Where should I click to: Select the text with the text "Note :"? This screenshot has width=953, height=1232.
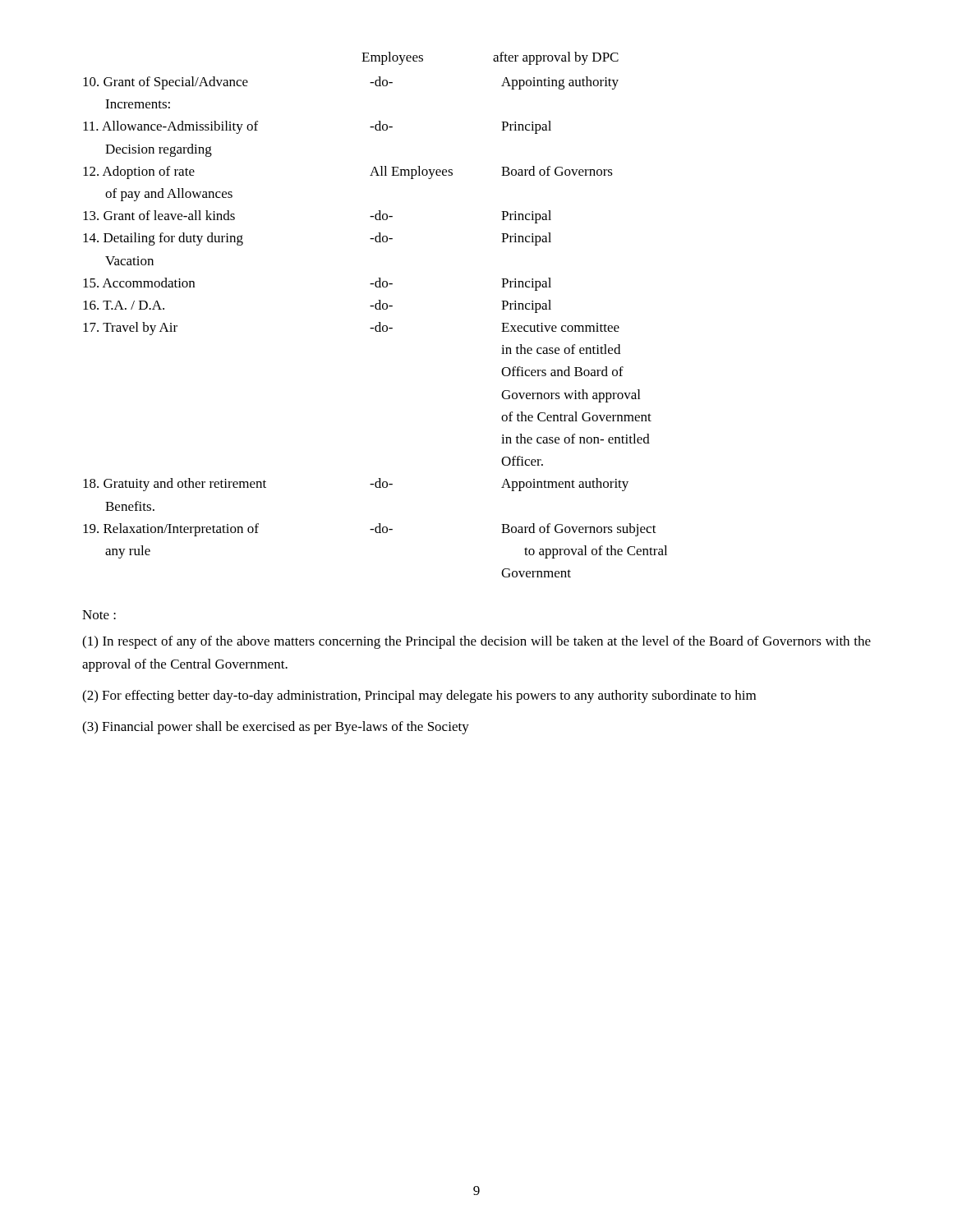pos(99,615)
